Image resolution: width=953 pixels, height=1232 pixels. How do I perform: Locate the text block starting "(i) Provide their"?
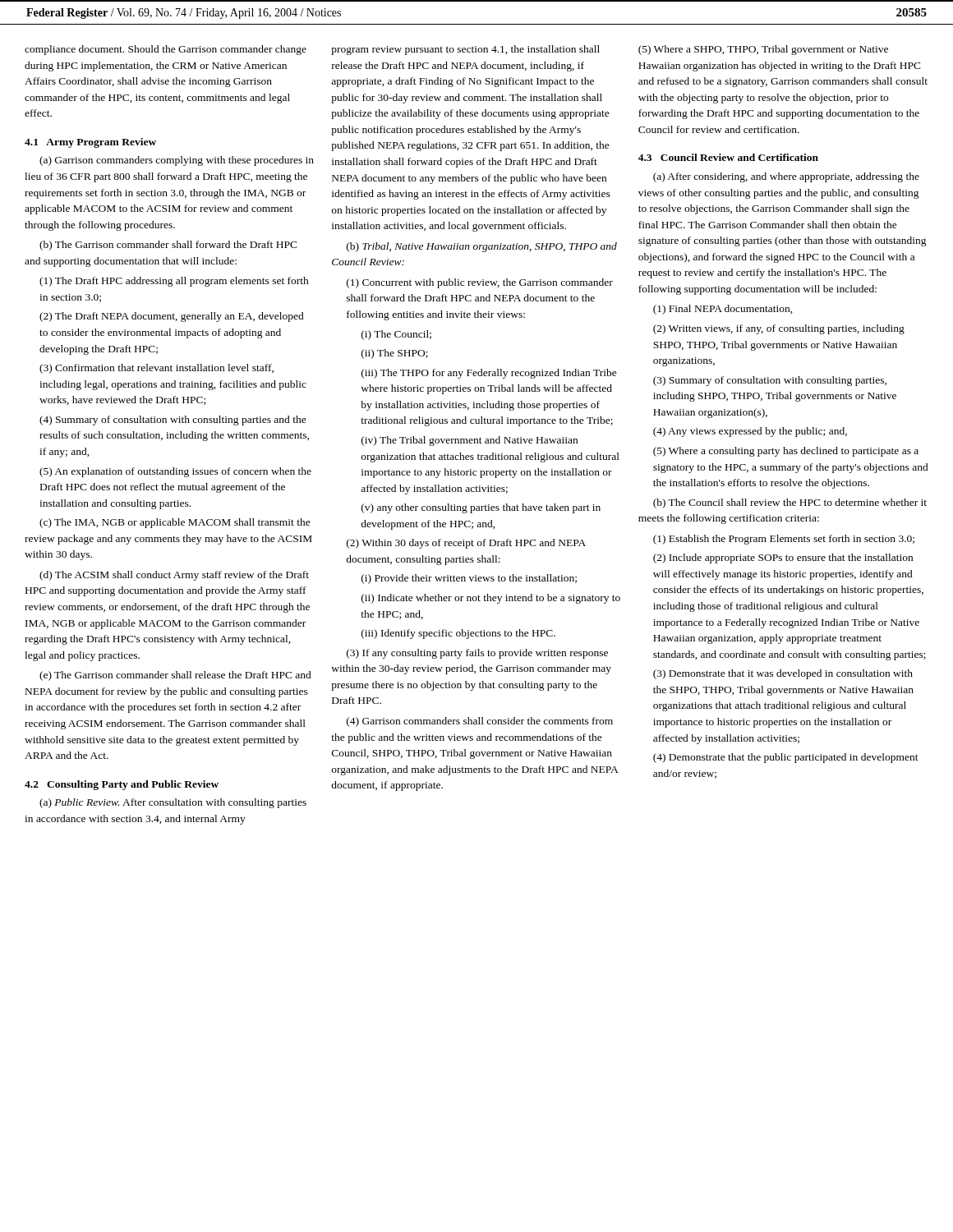pyautogui.click(x=491, y=578)
